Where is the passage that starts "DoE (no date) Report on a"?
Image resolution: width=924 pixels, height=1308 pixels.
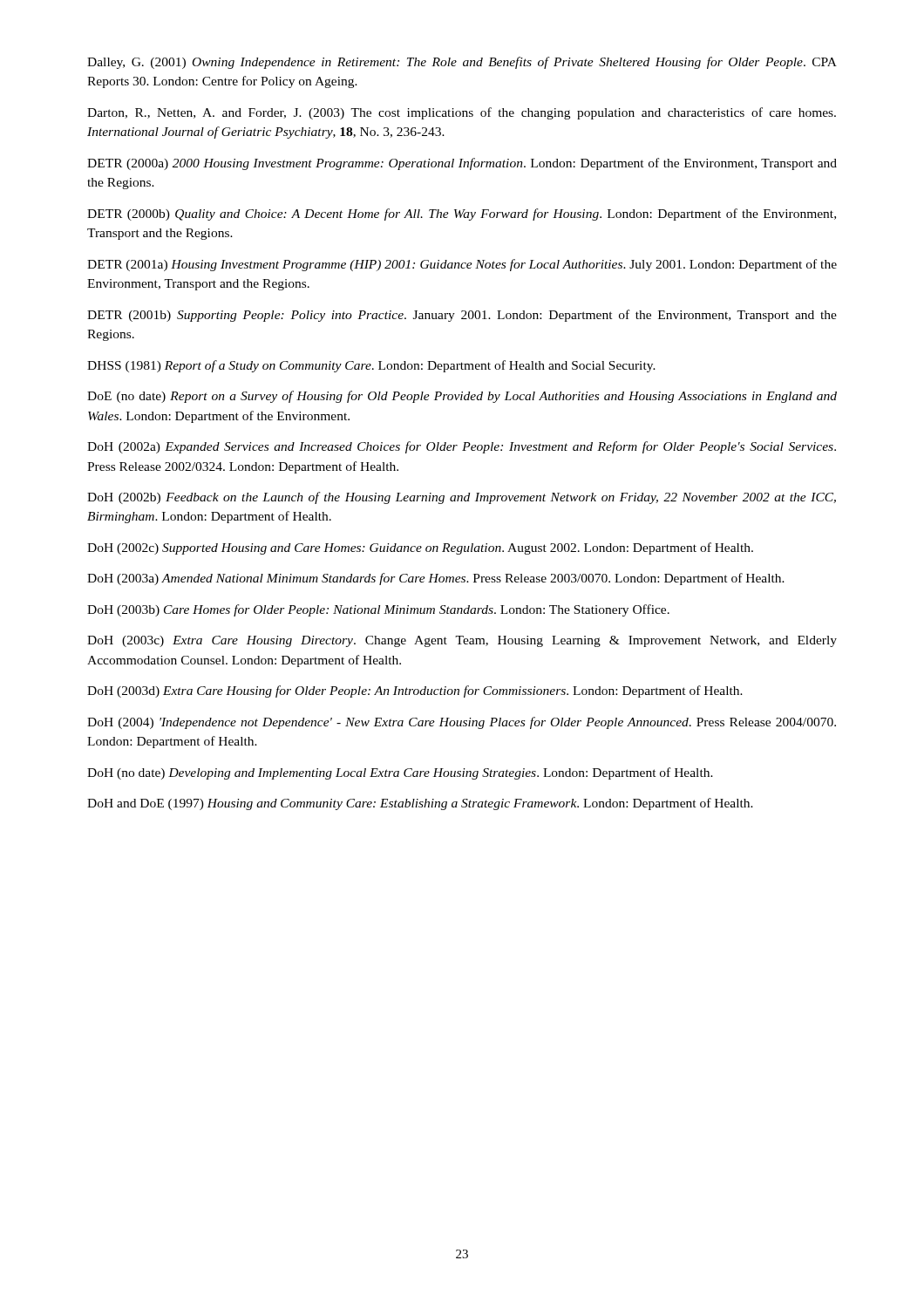462,405
